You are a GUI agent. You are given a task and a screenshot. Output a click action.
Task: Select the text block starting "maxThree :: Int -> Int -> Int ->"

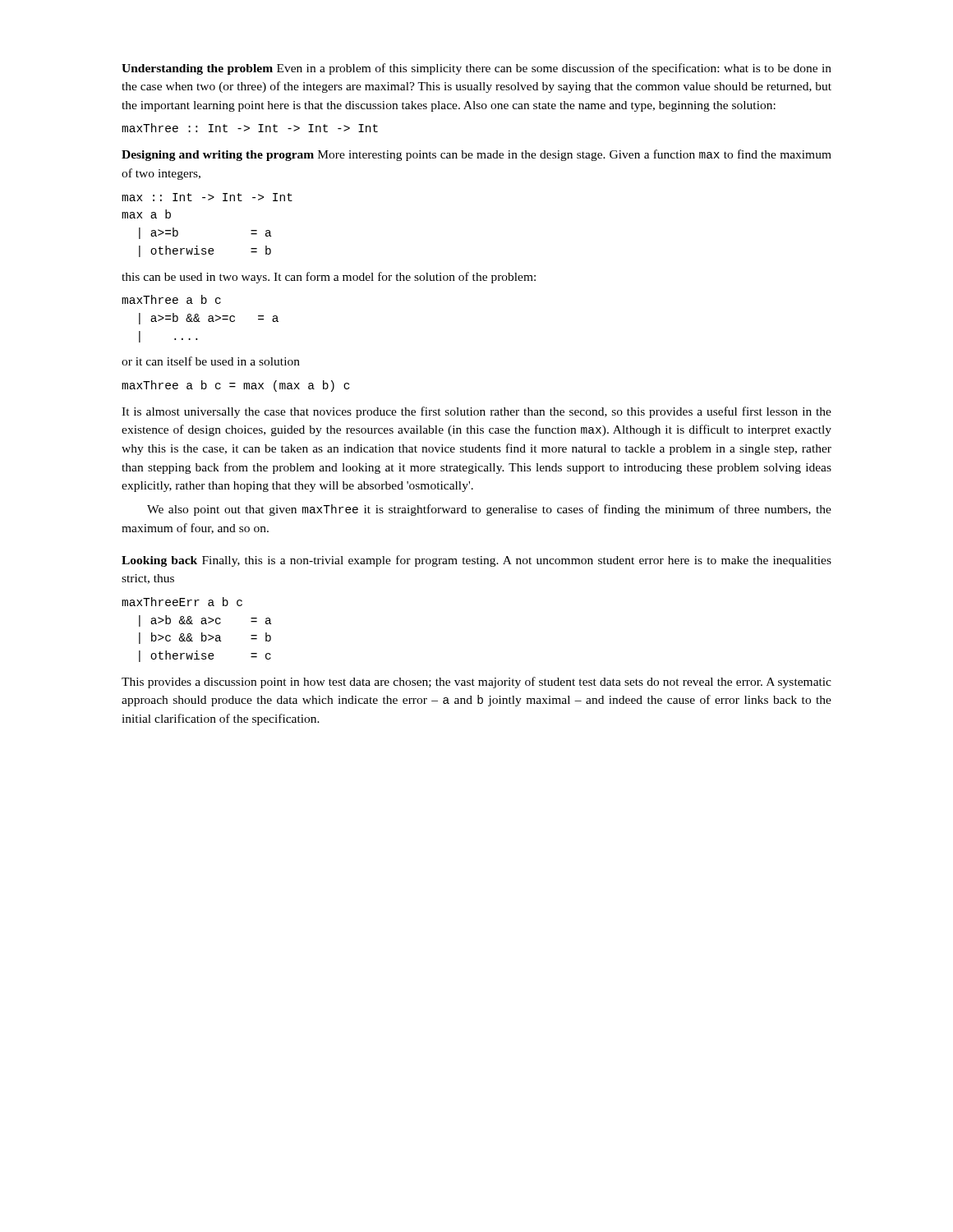[x=250, y=128]
